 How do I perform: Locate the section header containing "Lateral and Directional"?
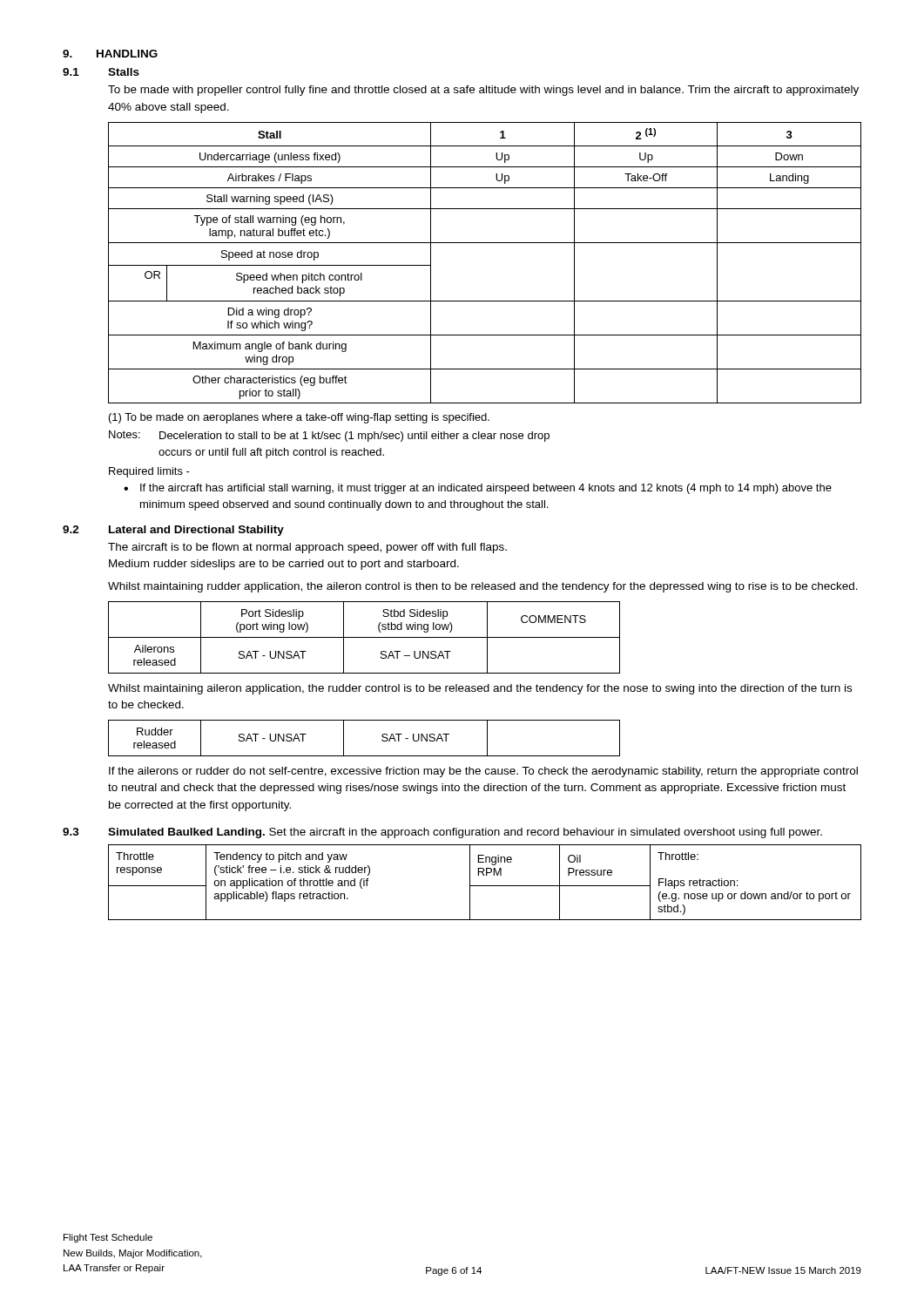tap(196, 529)
